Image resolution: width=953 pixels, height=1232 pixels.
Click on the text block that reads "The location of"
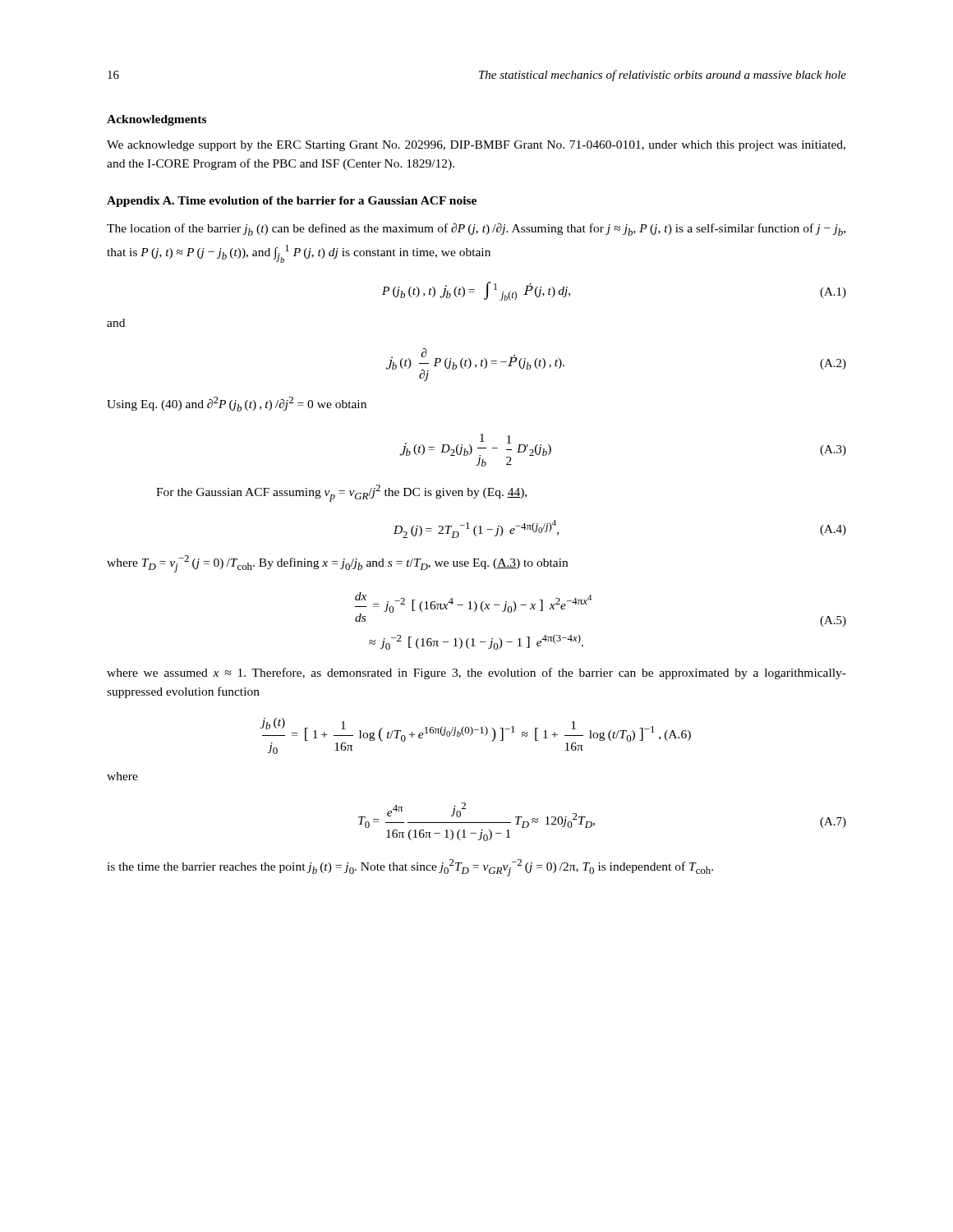click(476, 242)
